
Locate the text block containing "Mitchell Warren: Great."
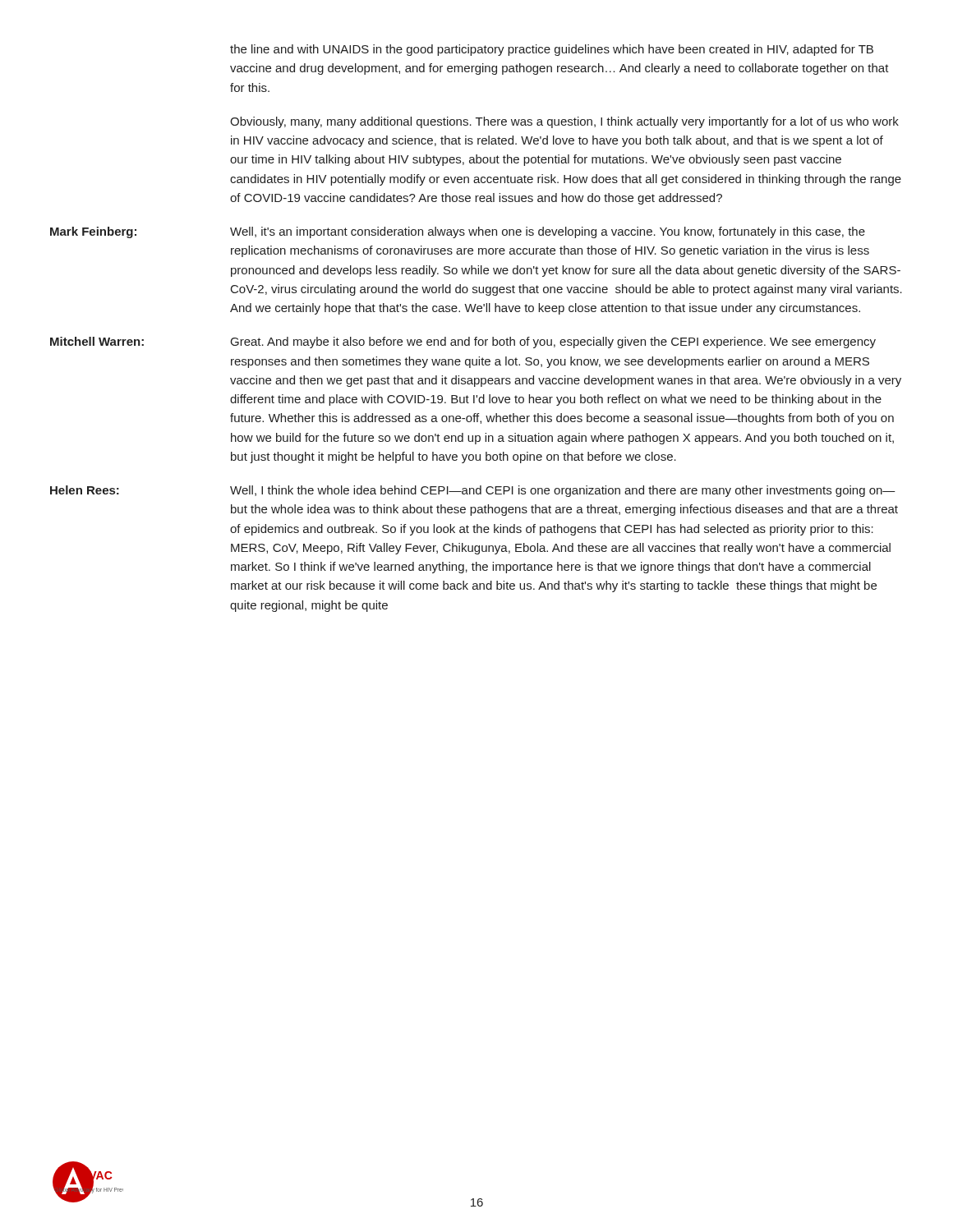click(476, 399)
